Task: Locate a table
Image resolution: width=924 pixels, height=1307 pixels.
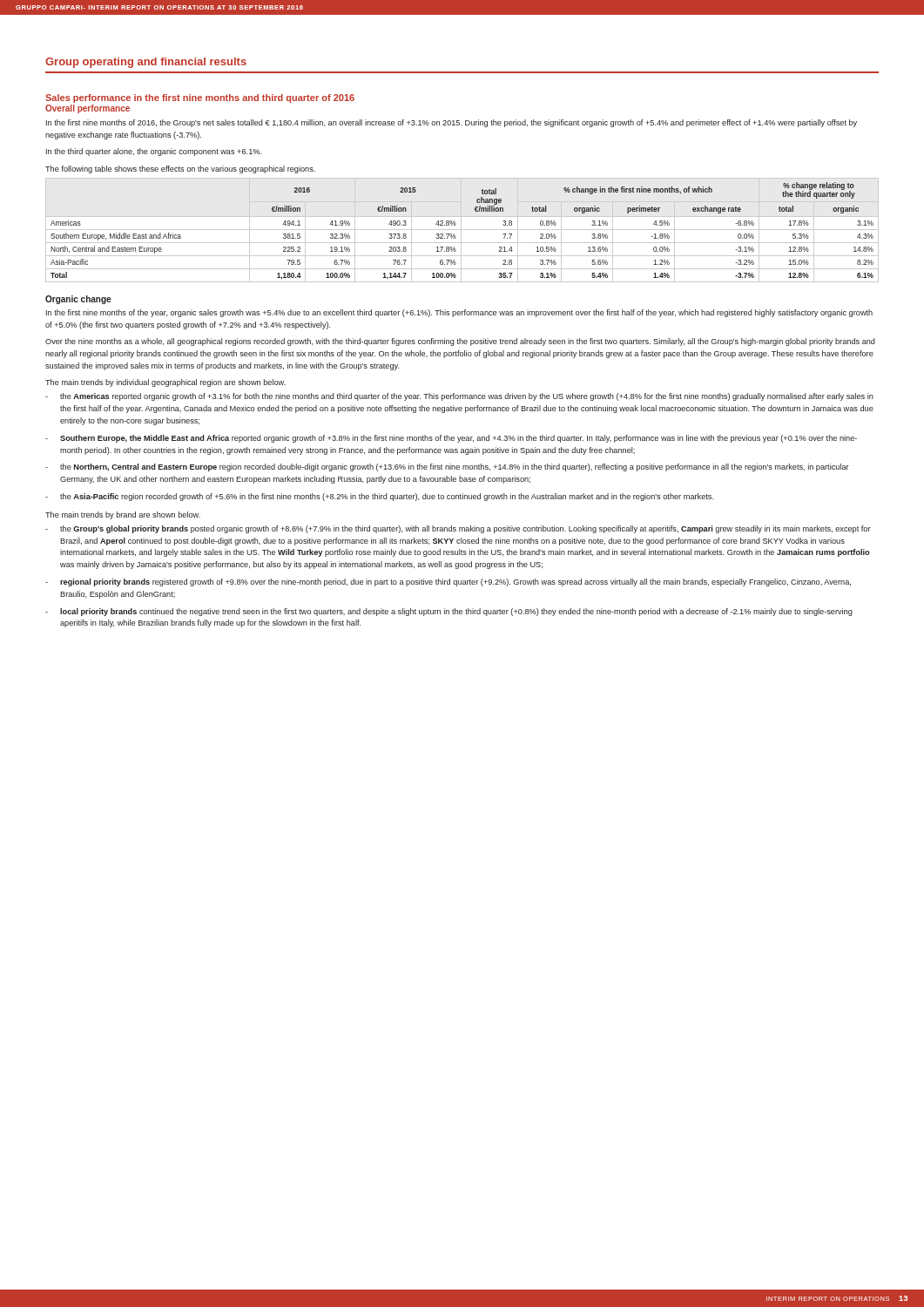Action: pyautogui.click(x=462, y=230)
